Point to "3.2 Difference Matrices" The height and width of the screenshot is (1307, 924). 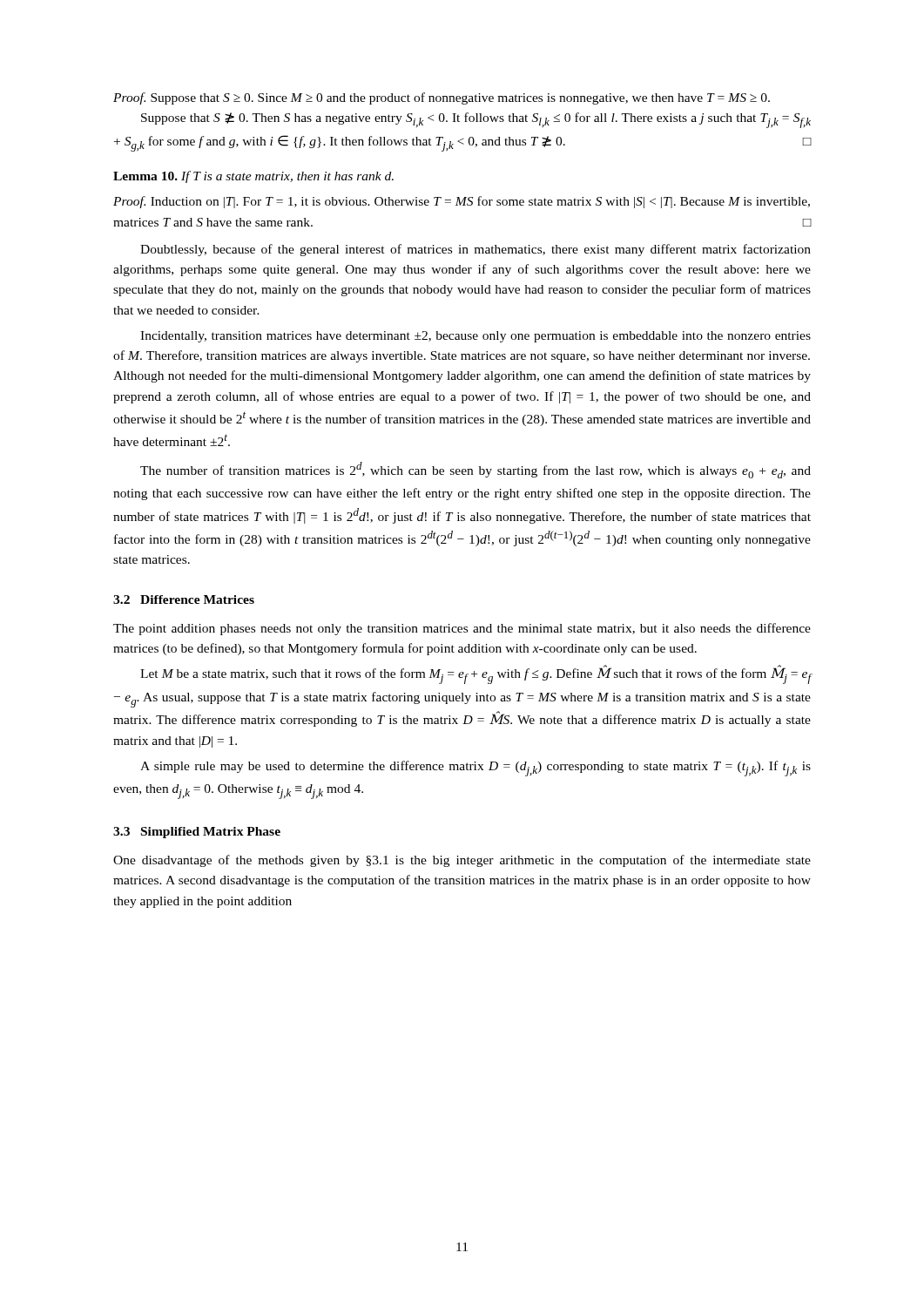[x=184, y=599]
